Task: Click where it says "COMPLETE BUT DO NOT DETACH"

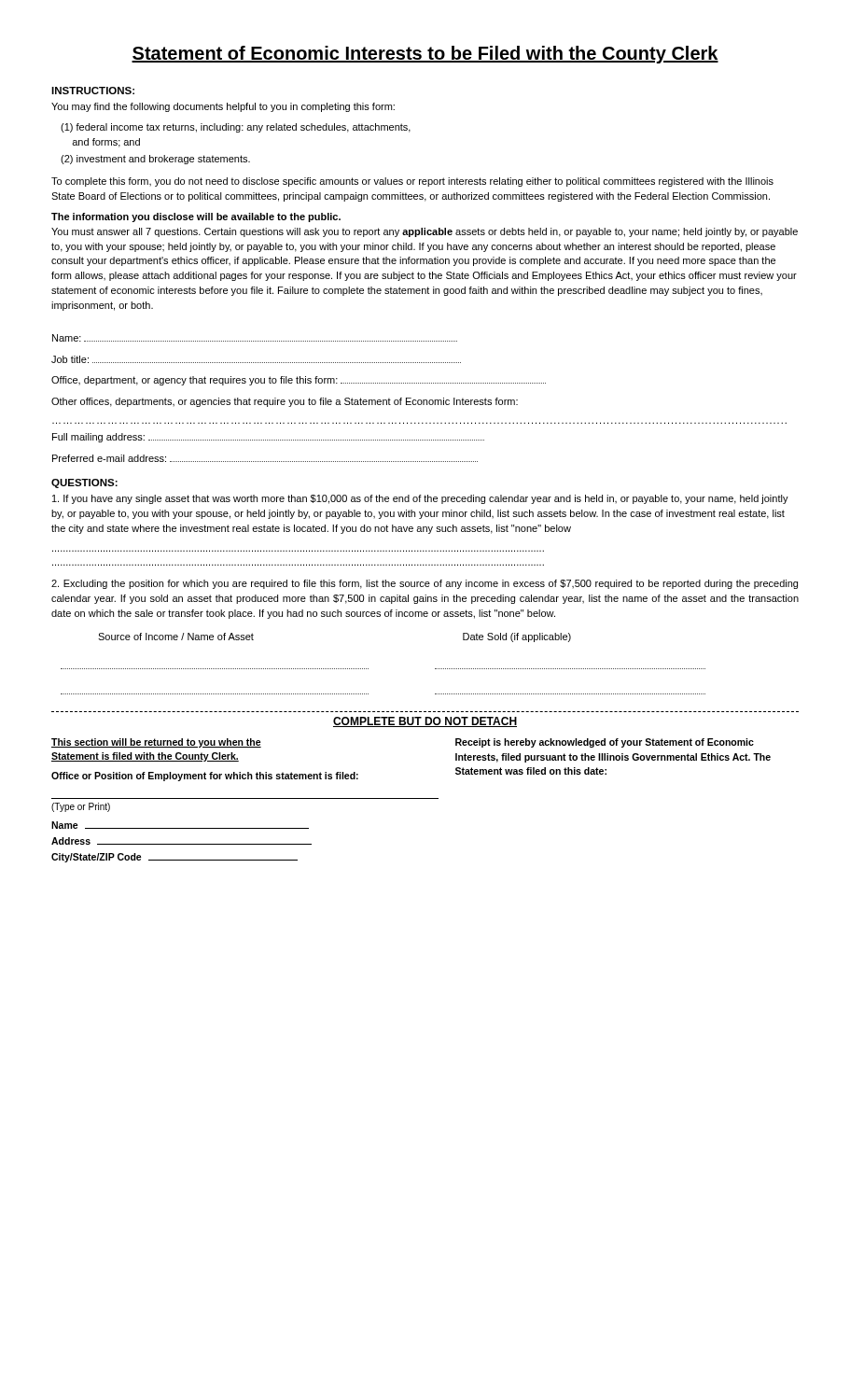Action: tap(425, 721)
